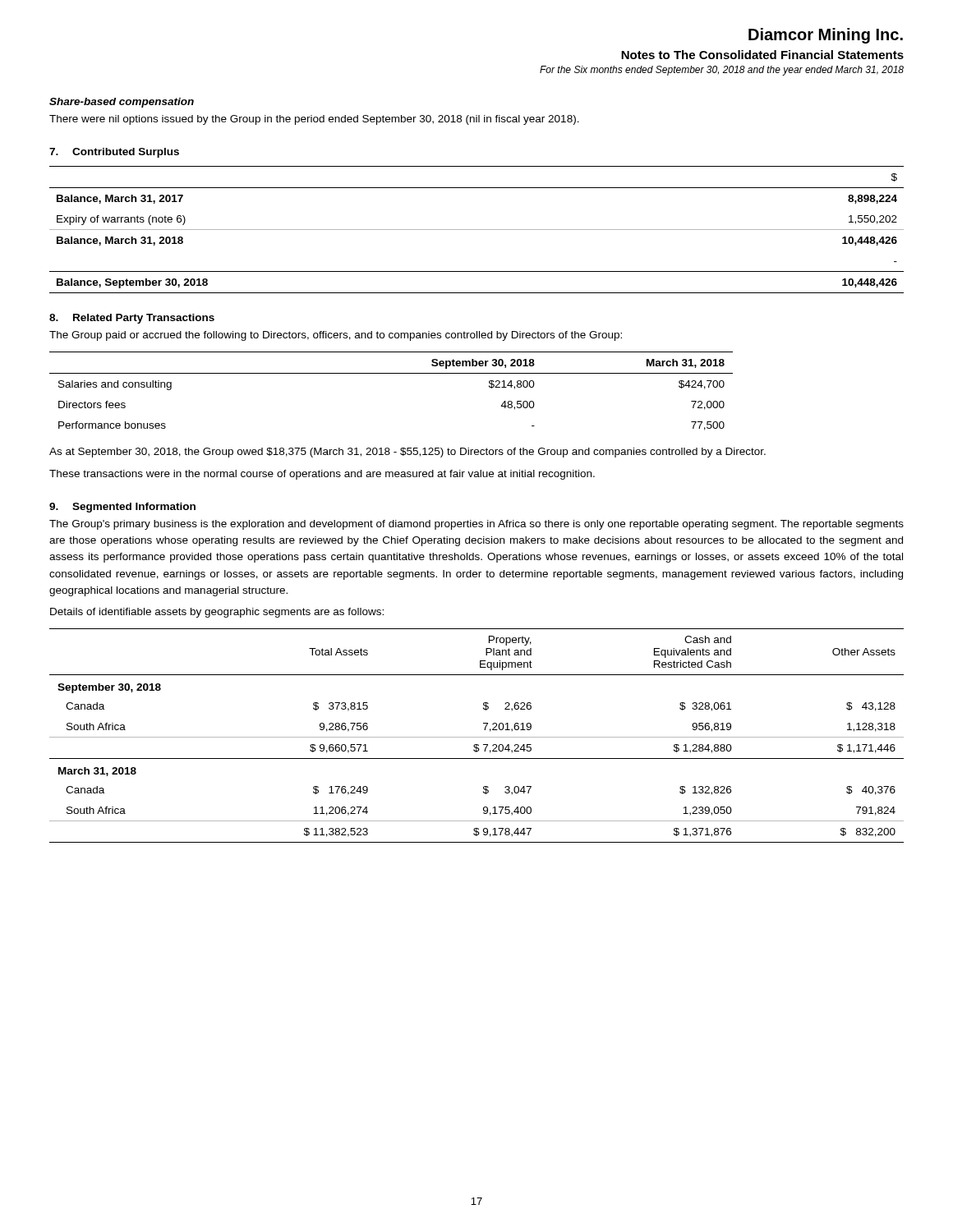
Task: Locate the block starting "8. Related Party"
Action: (132, 319)
